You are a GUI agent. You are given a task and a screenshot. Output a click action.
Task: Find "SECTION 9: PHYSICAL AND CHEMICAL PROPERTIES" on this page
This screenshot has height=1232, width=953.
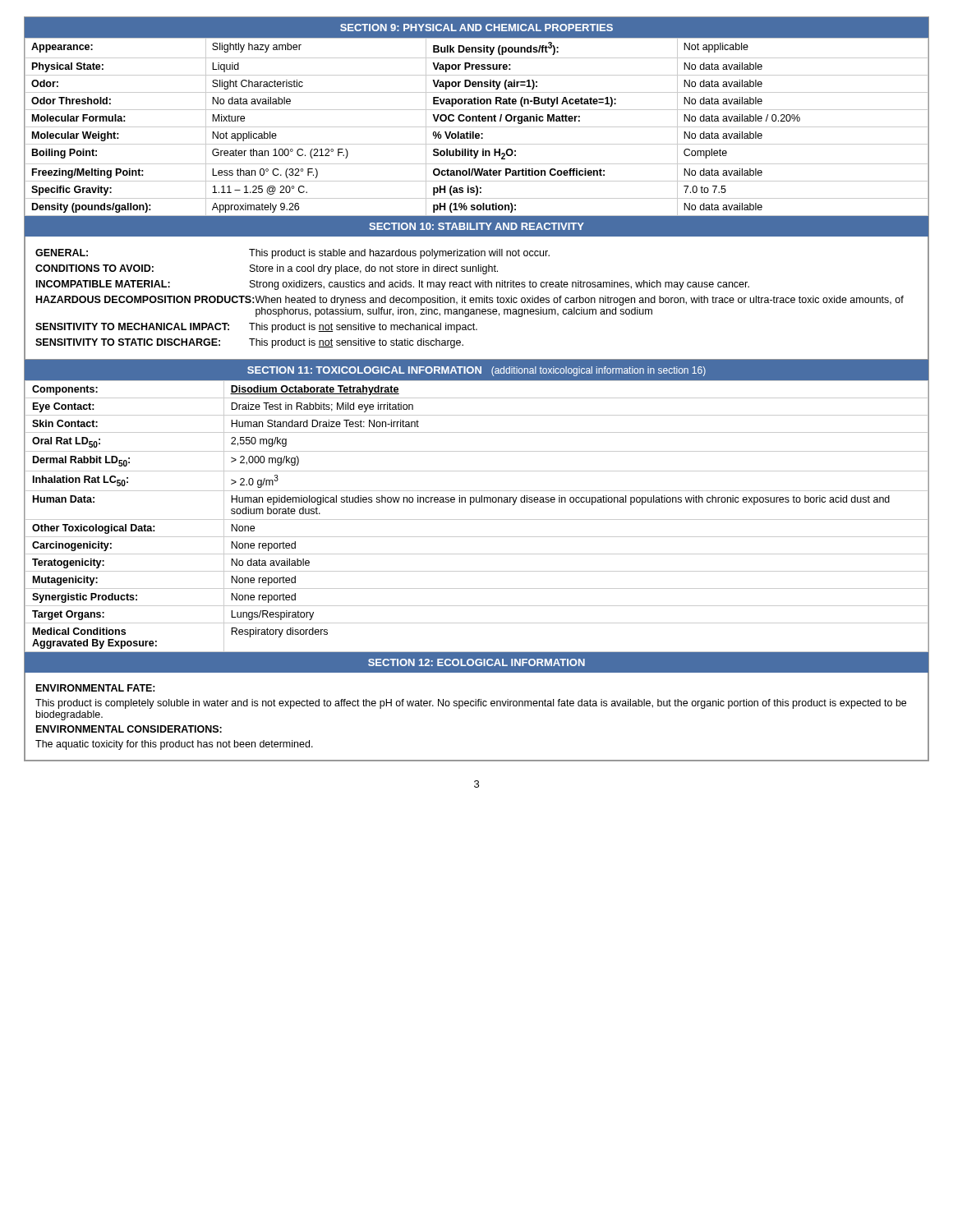coord(476,27)
